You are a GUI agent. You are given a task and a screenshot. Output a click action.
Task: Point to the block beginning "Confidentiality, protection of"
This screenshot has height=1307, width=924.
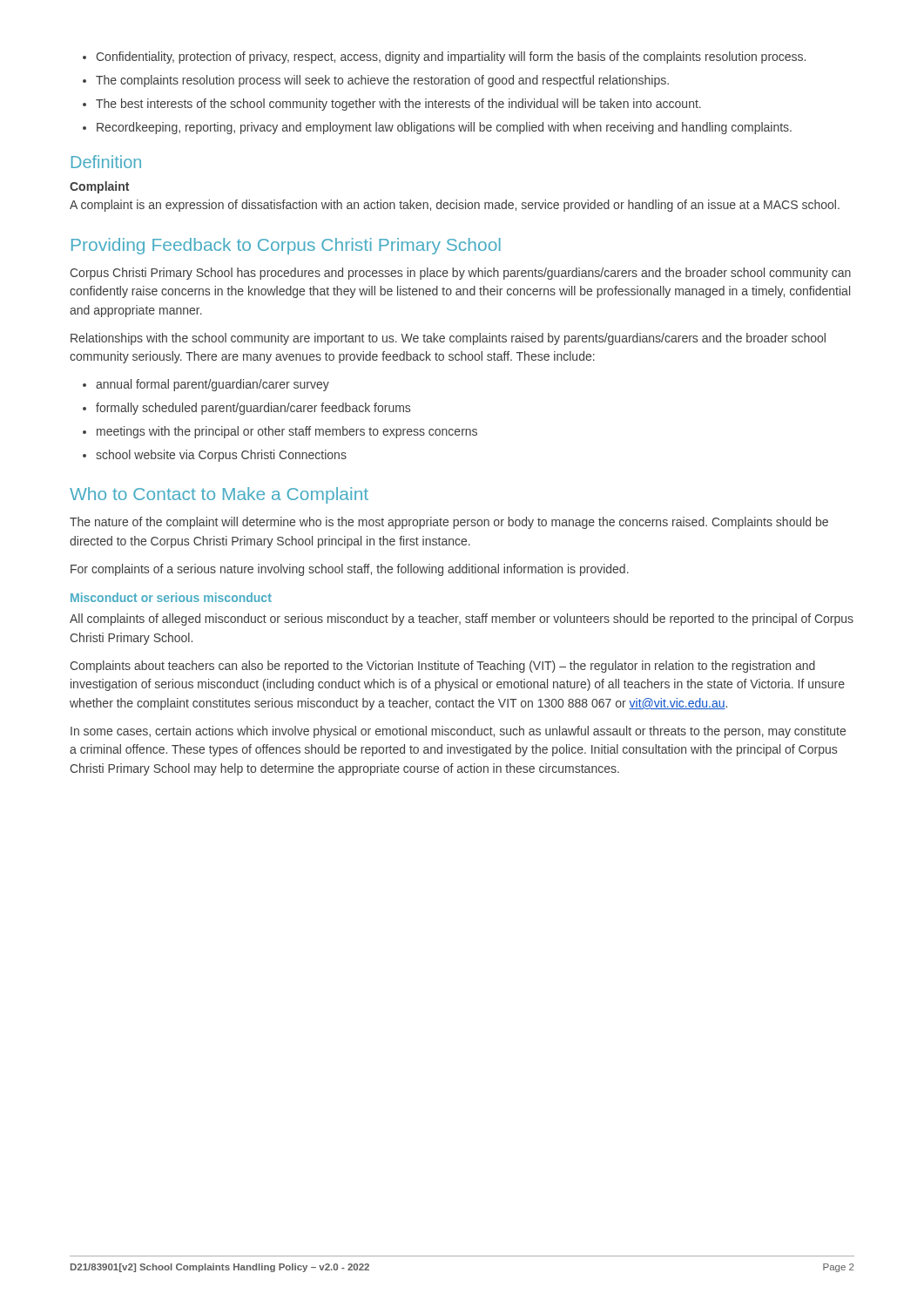point(451,57)
